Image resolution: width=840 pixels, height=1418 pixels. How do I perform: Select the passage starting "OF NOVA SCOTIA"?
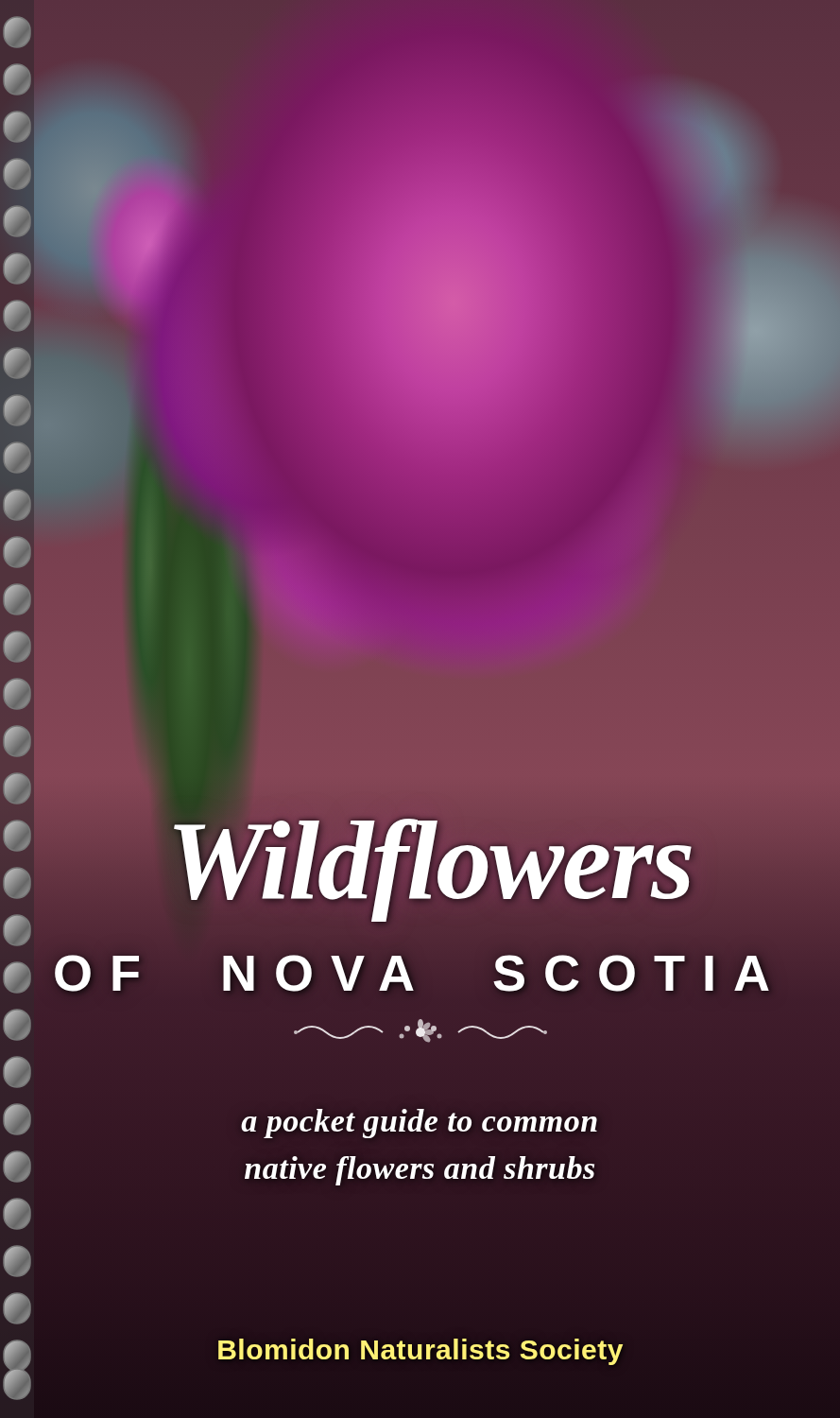click(420, 973)
